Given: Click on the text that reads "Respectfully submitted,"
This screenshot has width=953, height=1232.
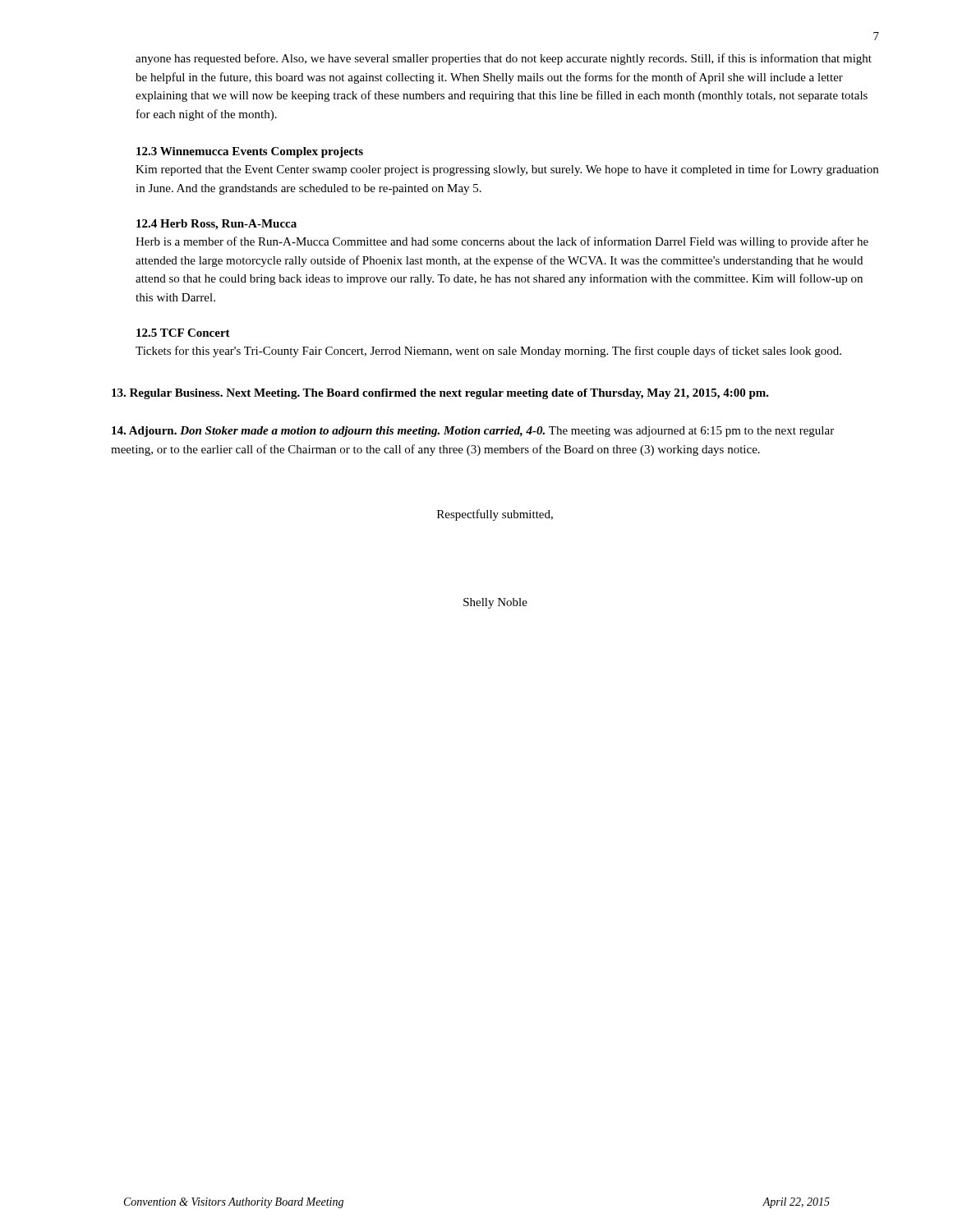Looking at the screenshot, I should [x=495, y=514].
